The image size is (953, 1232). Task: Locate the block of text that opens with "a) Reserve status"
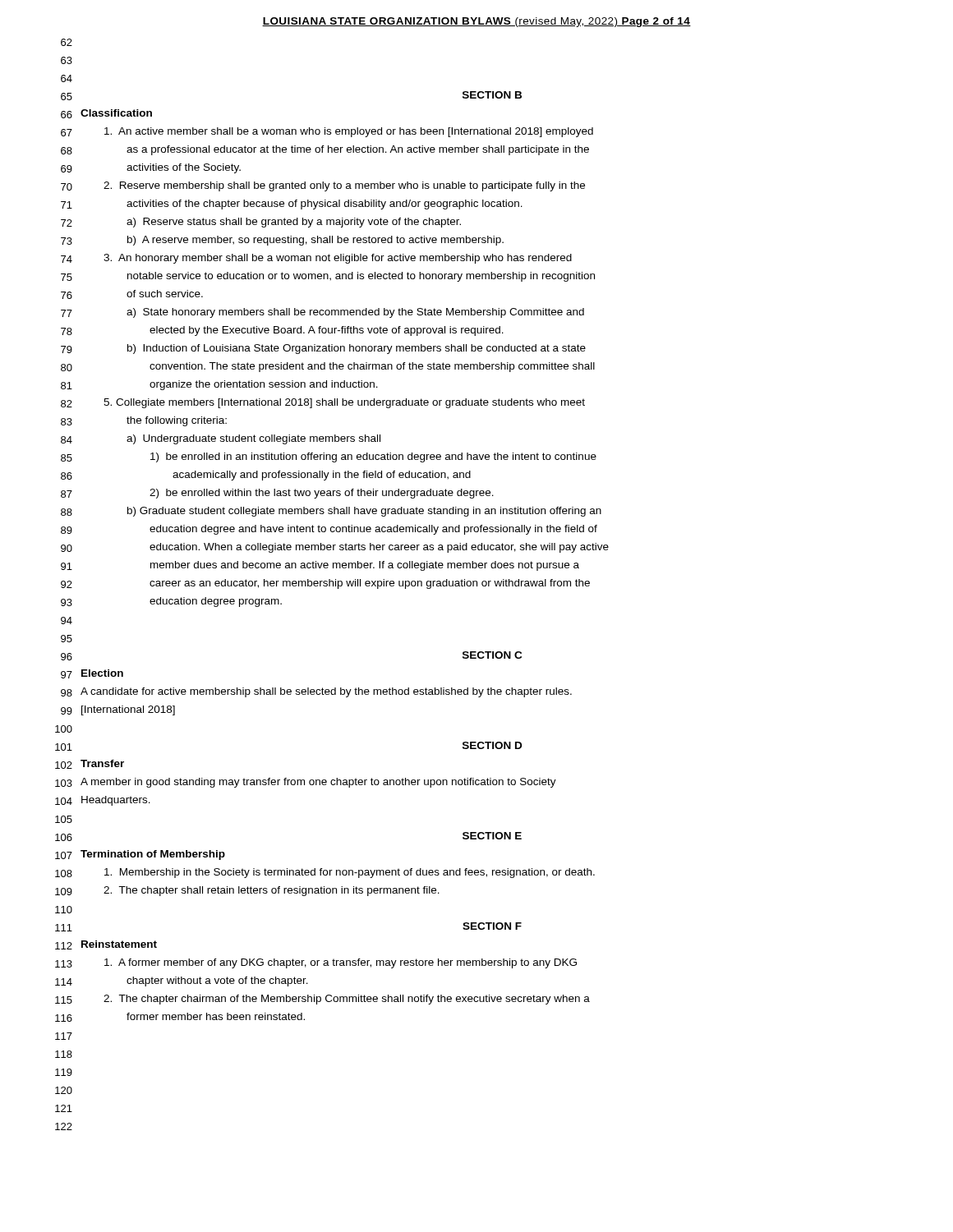click(x=294, y=221)
